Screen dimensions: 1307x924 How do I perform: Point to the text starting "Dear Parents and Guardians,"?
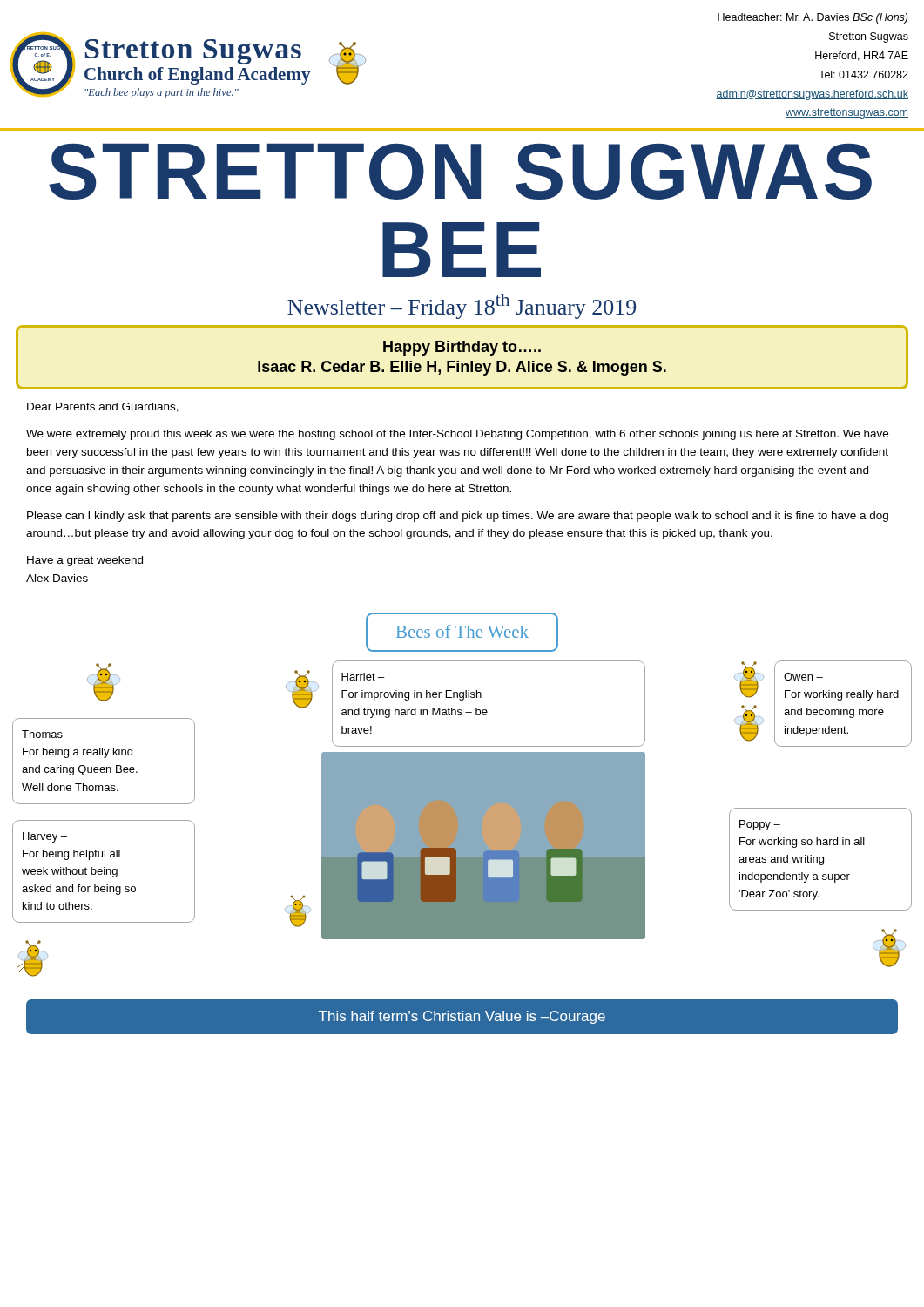pyautogui.click(x=103, y=406)
